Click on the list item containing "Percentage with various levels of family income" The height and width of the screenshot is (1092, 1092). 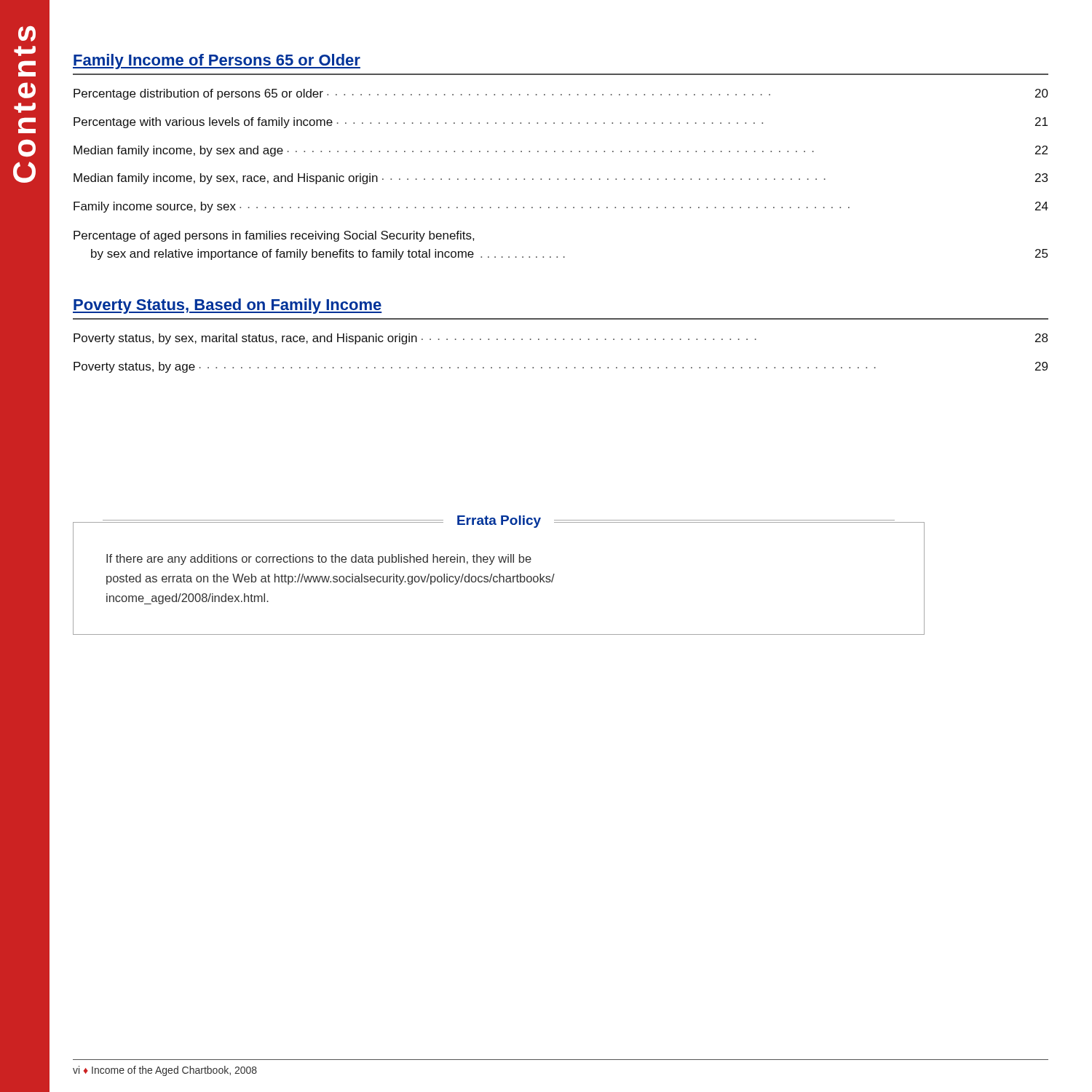561,122
